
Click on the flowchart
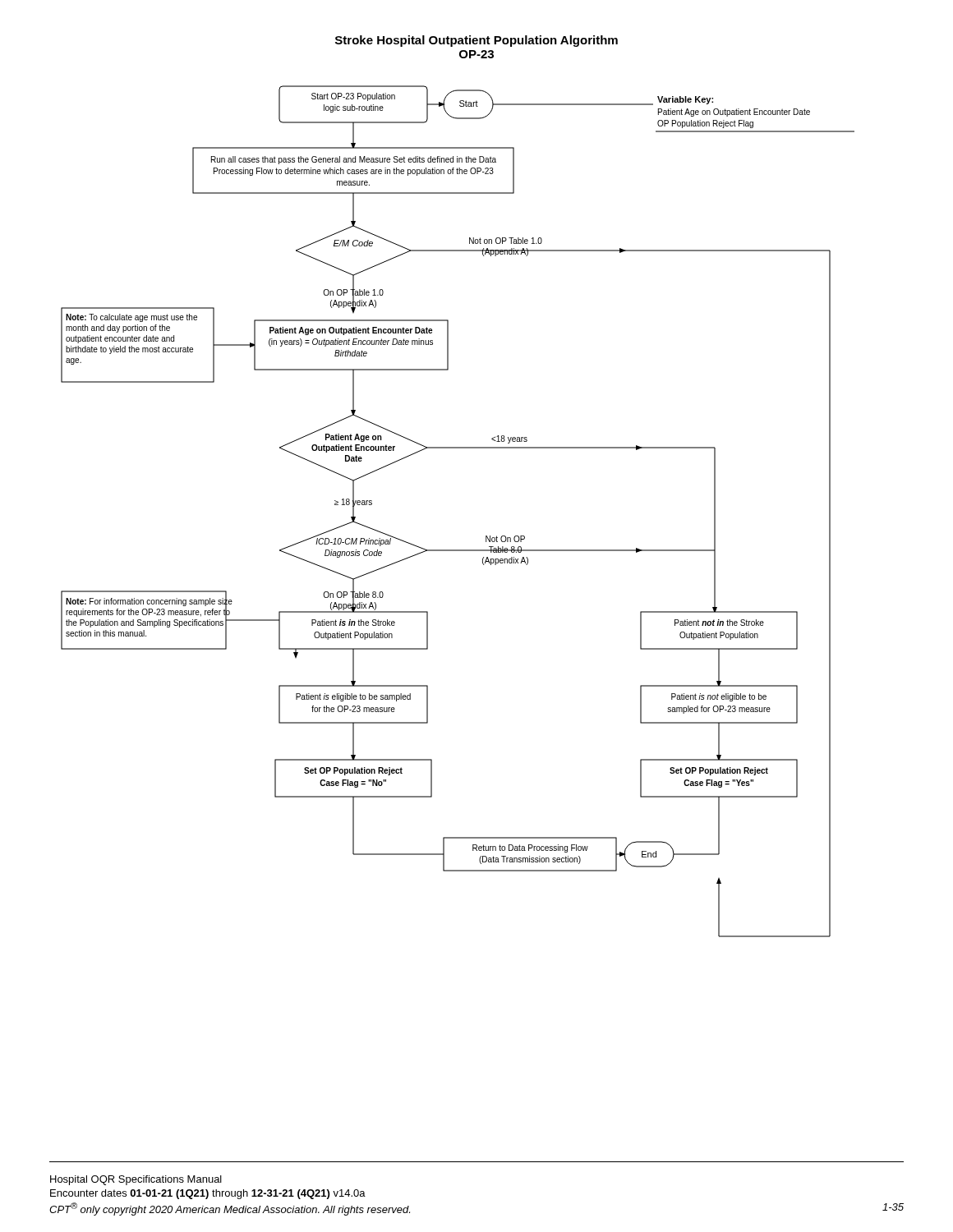click(476, 571)
